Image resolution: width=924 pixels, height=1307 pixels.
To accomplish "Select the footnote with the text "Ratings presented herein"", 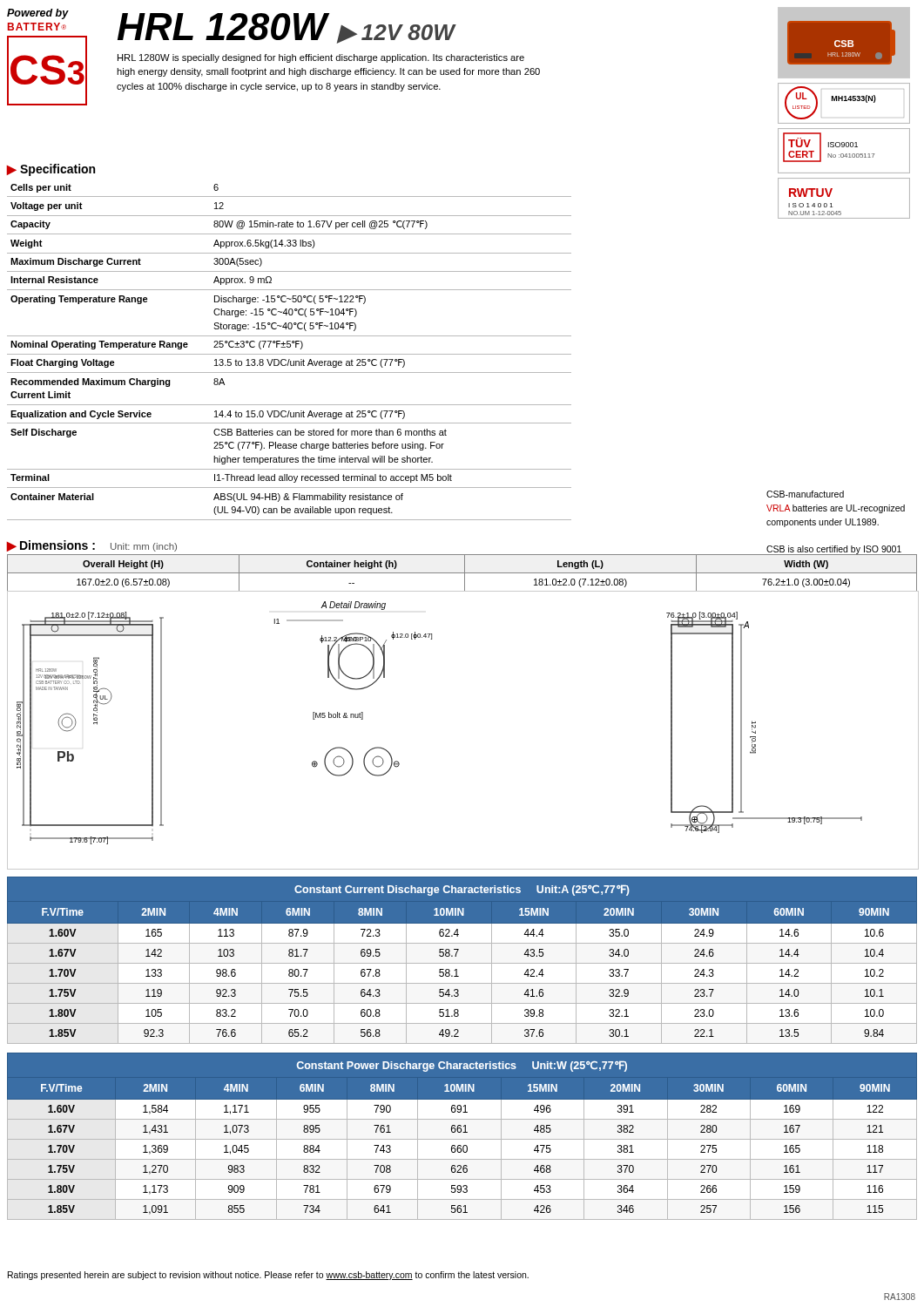I will pos(268,1275).
